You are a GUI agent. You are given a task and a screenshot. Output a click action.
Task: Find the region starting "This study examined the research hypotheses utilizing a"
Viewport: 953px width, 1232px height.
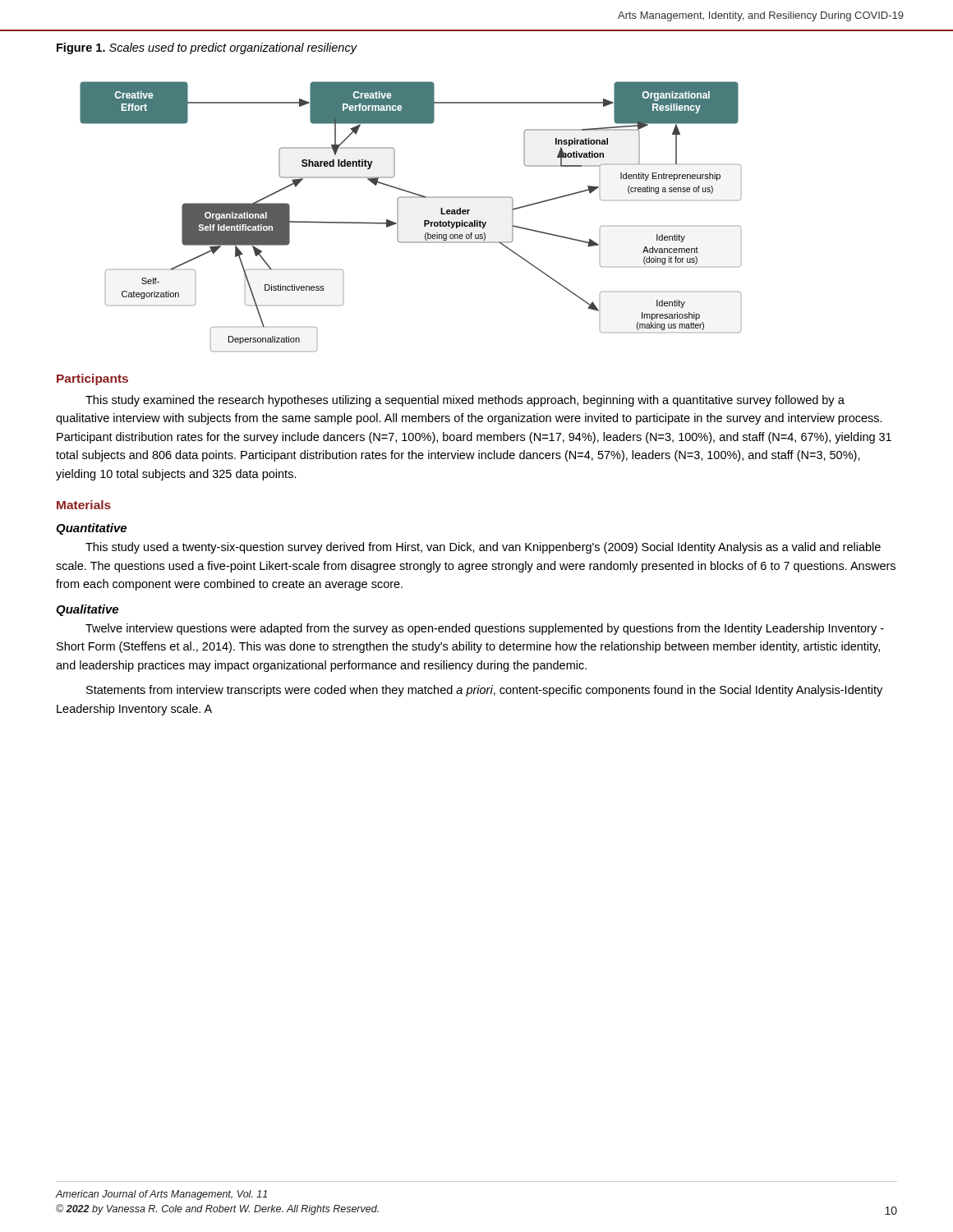coord(474,437)
